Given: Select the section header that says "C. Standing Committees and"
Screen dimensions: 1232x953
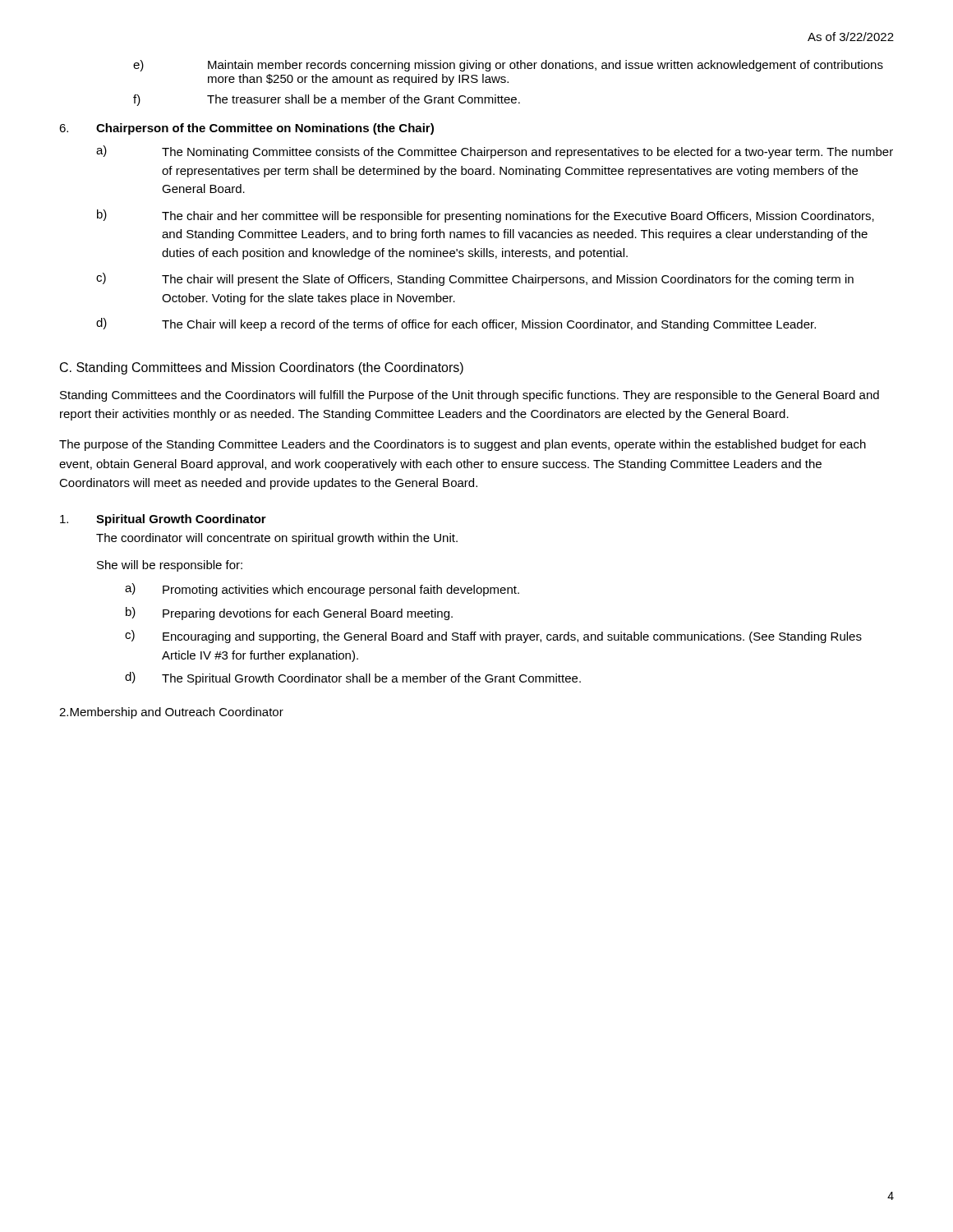Looking at the screenshot, I should [x=262, y=367].
